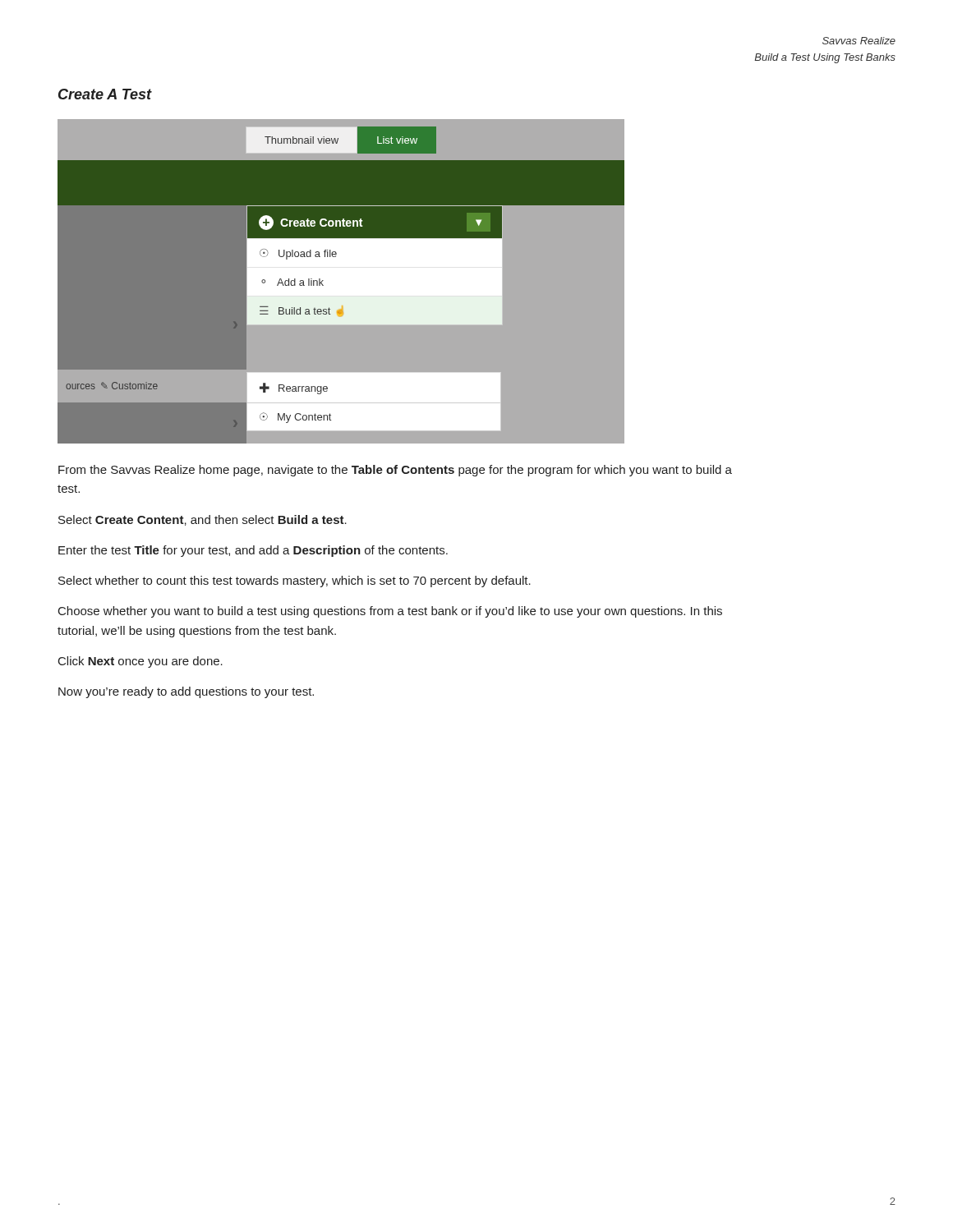Find the passage starting "Click Next once you are done."
Image resolution: width=953 pixels, height=1232 pixels.
coord(140,661)
